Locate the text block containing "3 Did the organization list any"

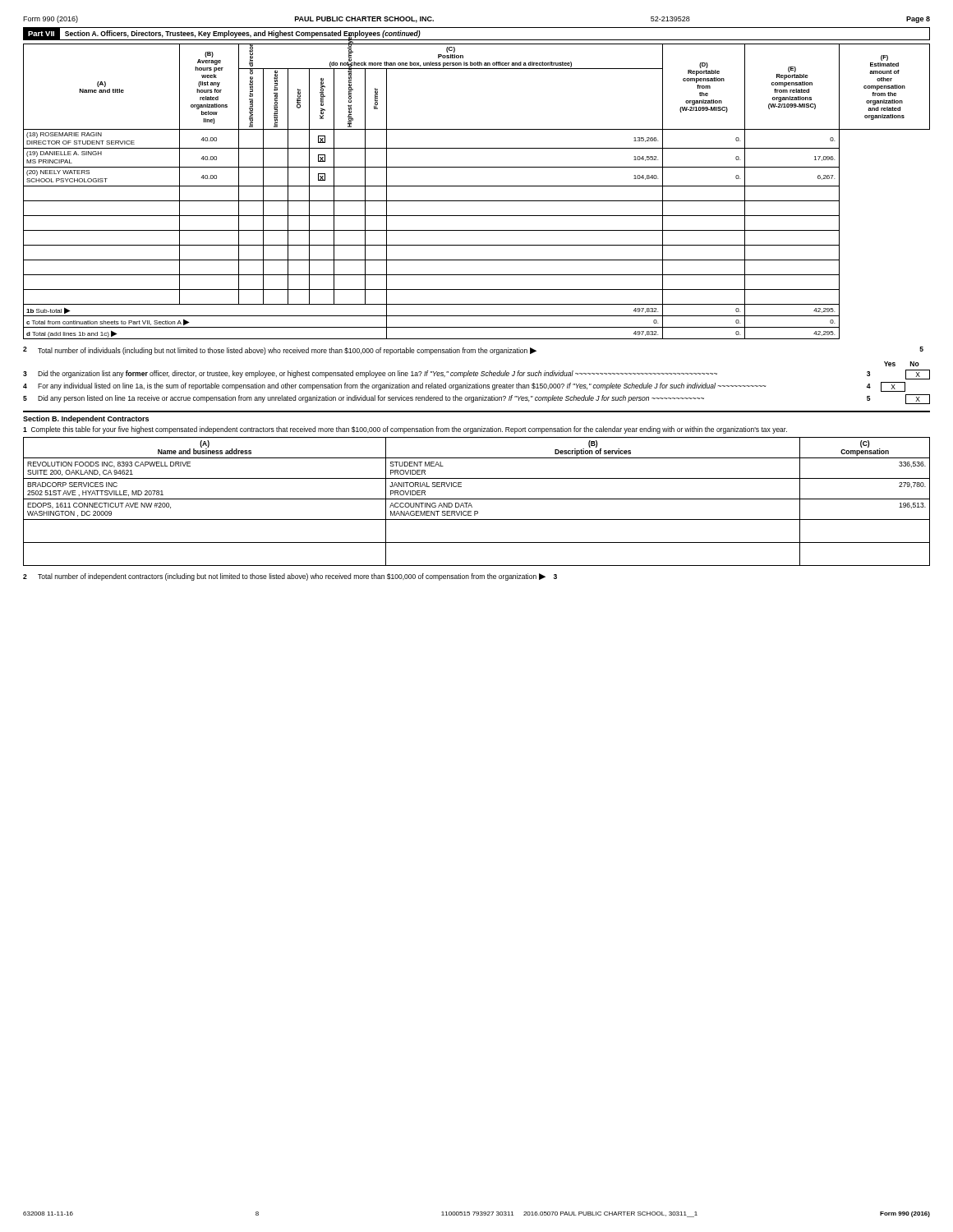[476, 375]
